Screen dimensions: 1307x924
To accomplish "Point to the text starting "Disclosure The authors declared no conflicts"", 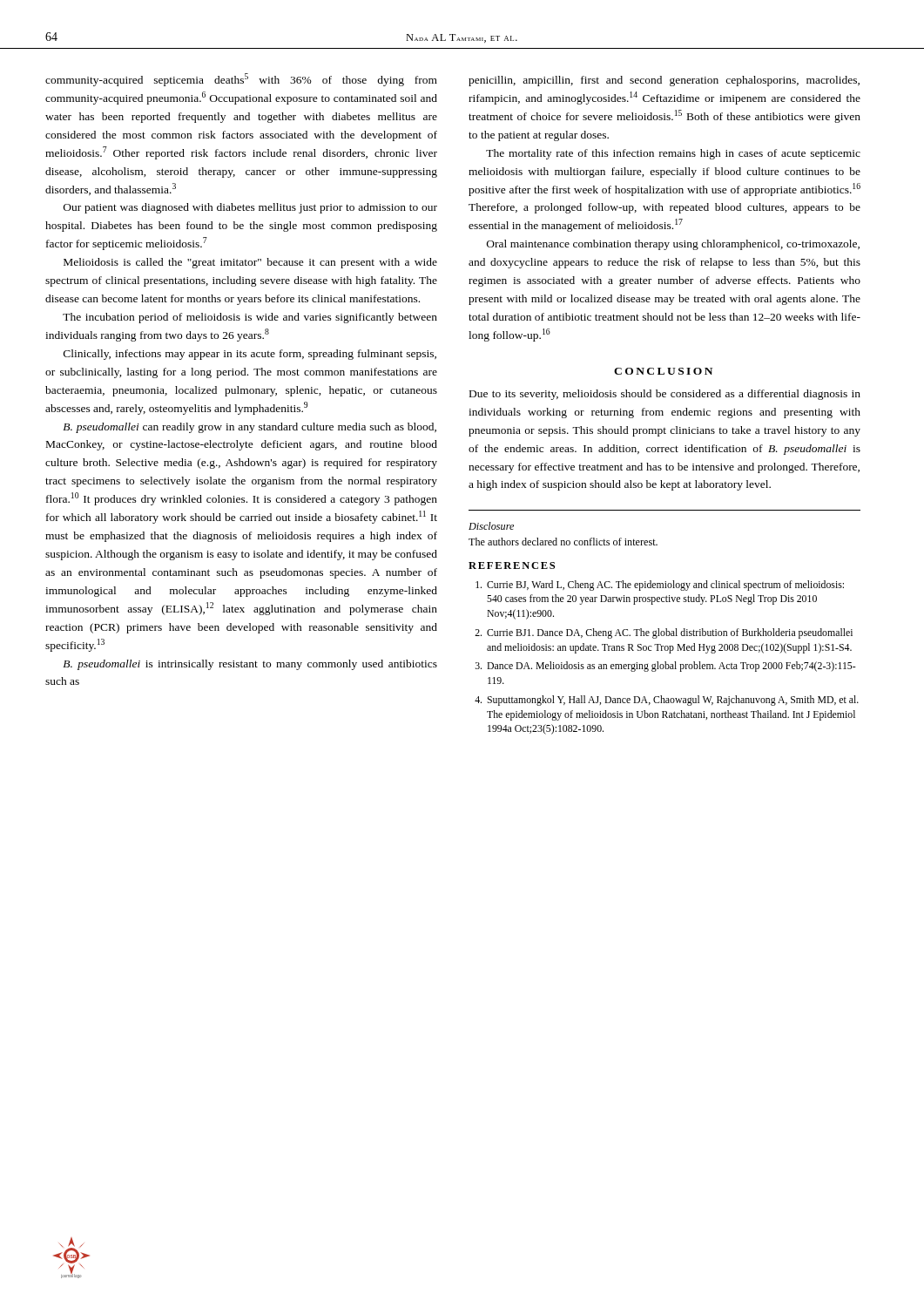I will [563, 534].
